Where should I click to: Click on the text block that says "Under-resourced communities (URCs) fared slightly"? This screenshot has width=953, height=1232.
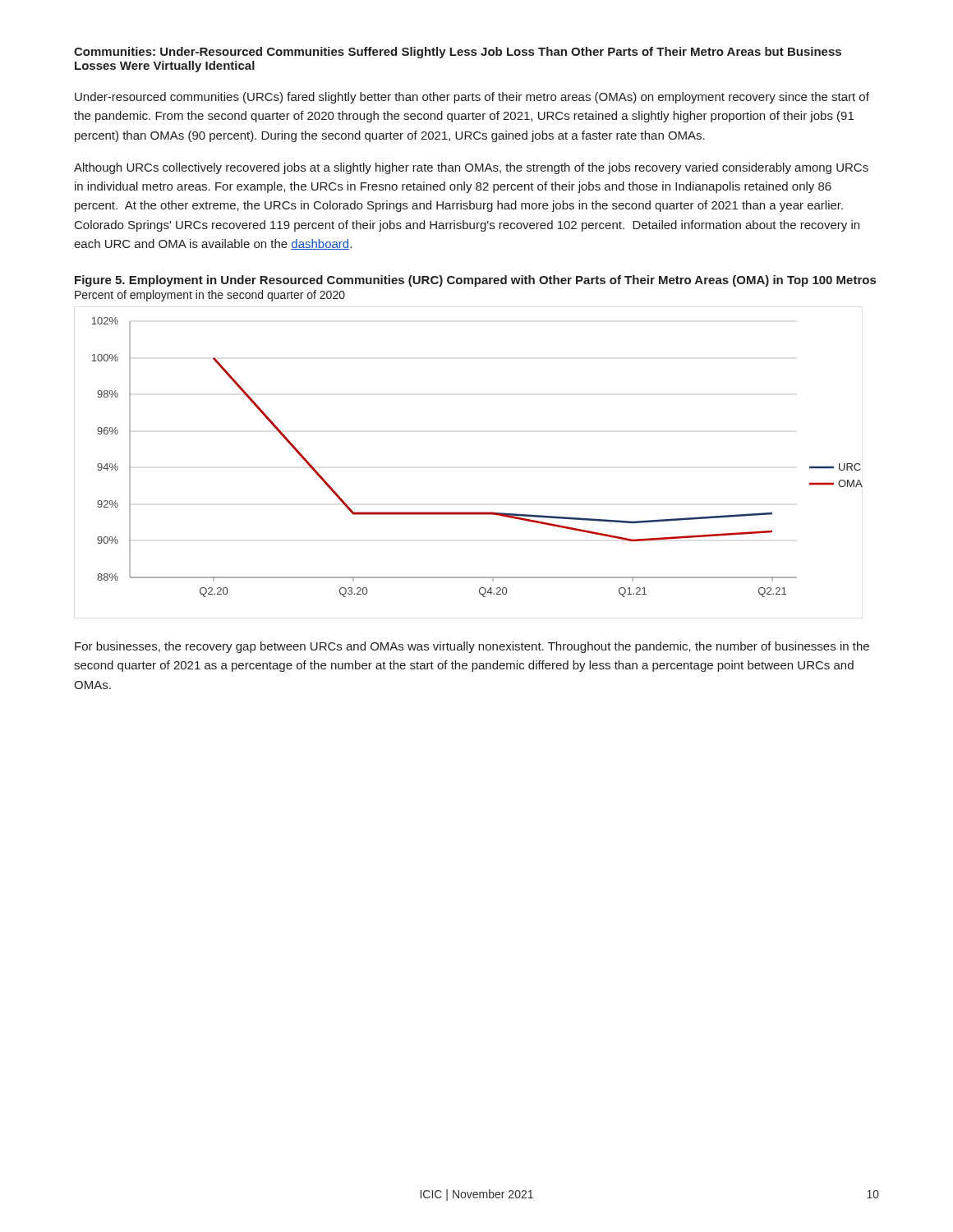(472, 116)
